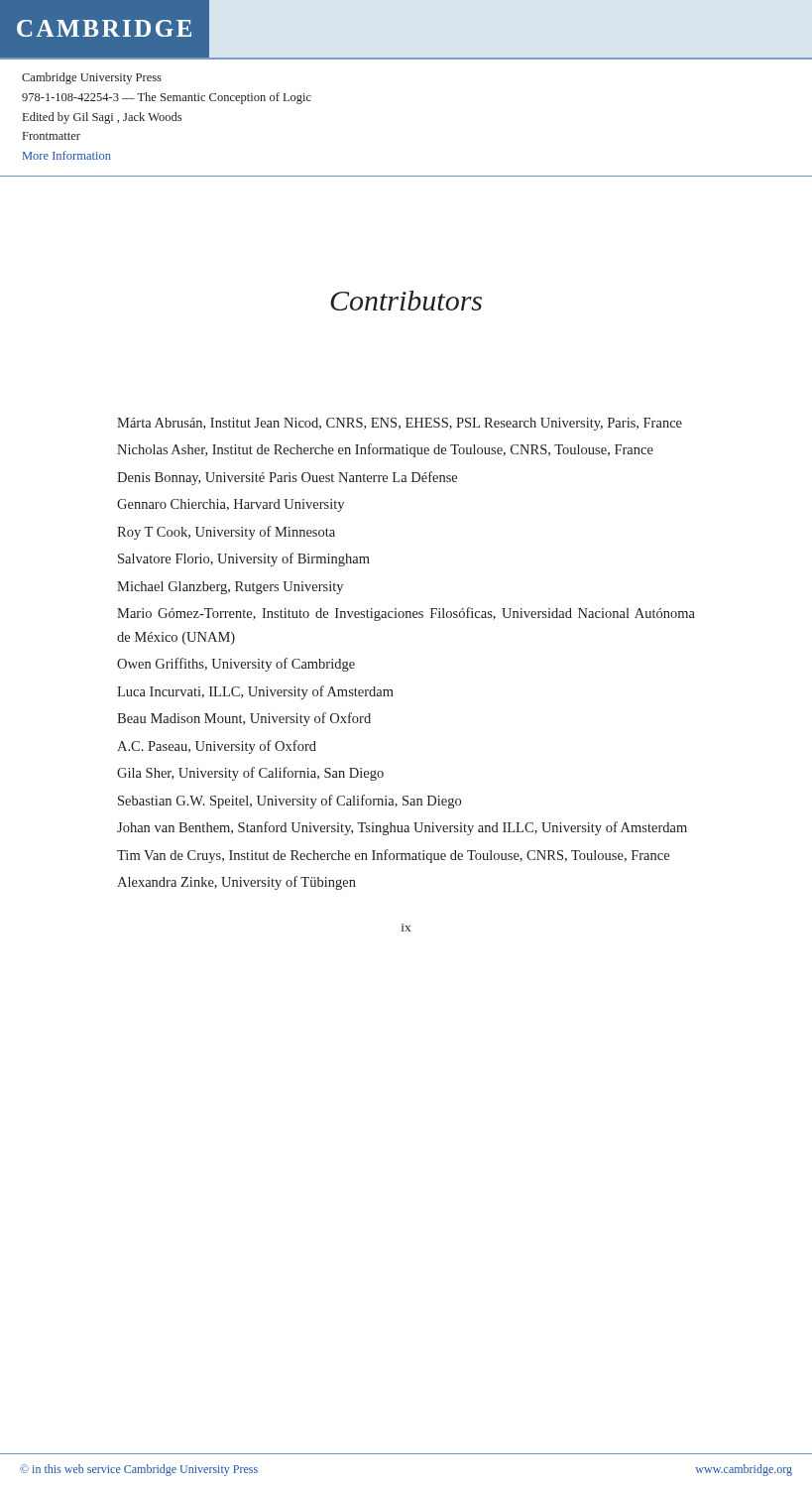
Task: Locate the title
Action: coord(406,300)
